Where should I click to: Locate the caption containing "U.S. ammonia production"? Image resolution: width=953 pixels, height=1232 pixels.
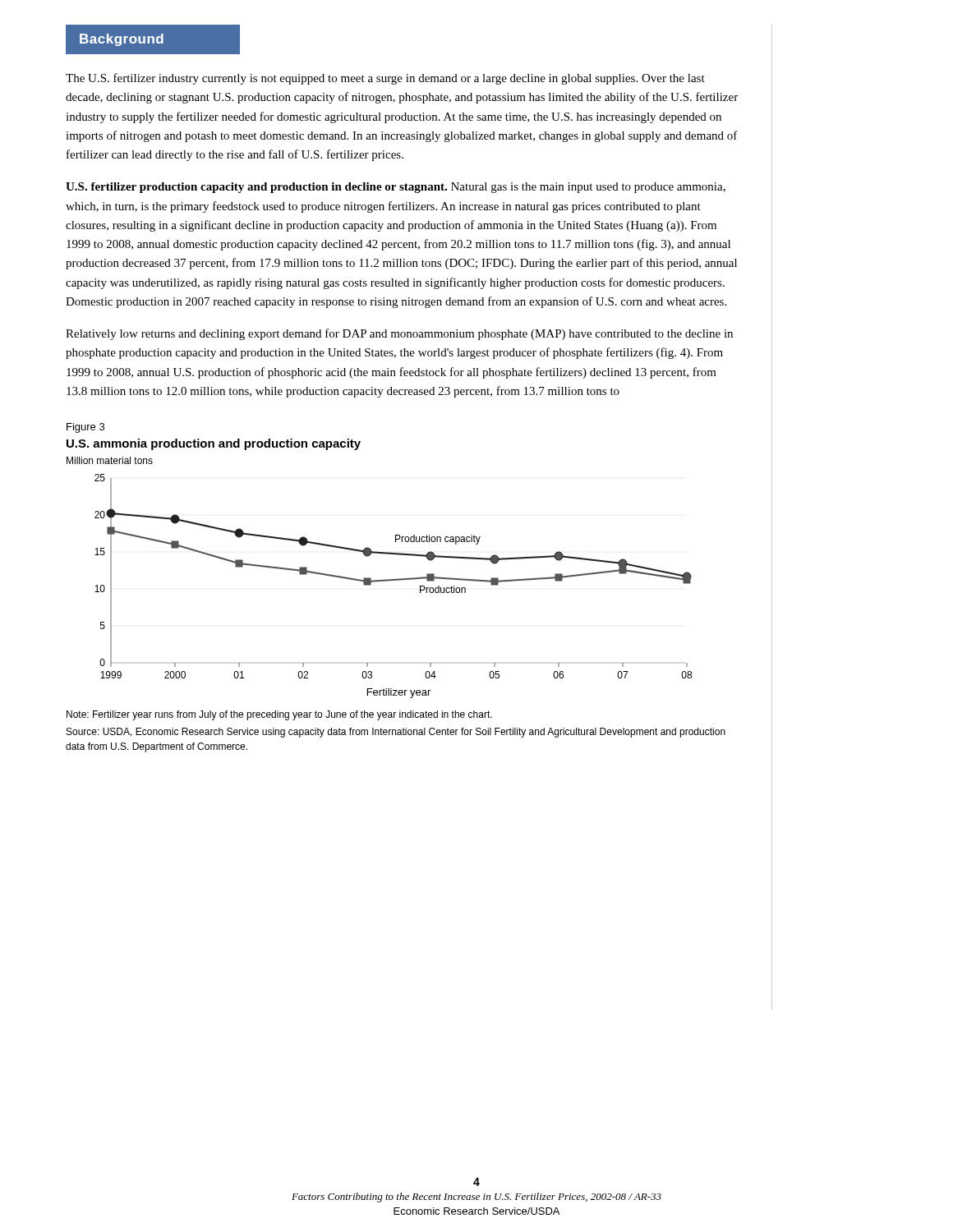pos(213,443)
